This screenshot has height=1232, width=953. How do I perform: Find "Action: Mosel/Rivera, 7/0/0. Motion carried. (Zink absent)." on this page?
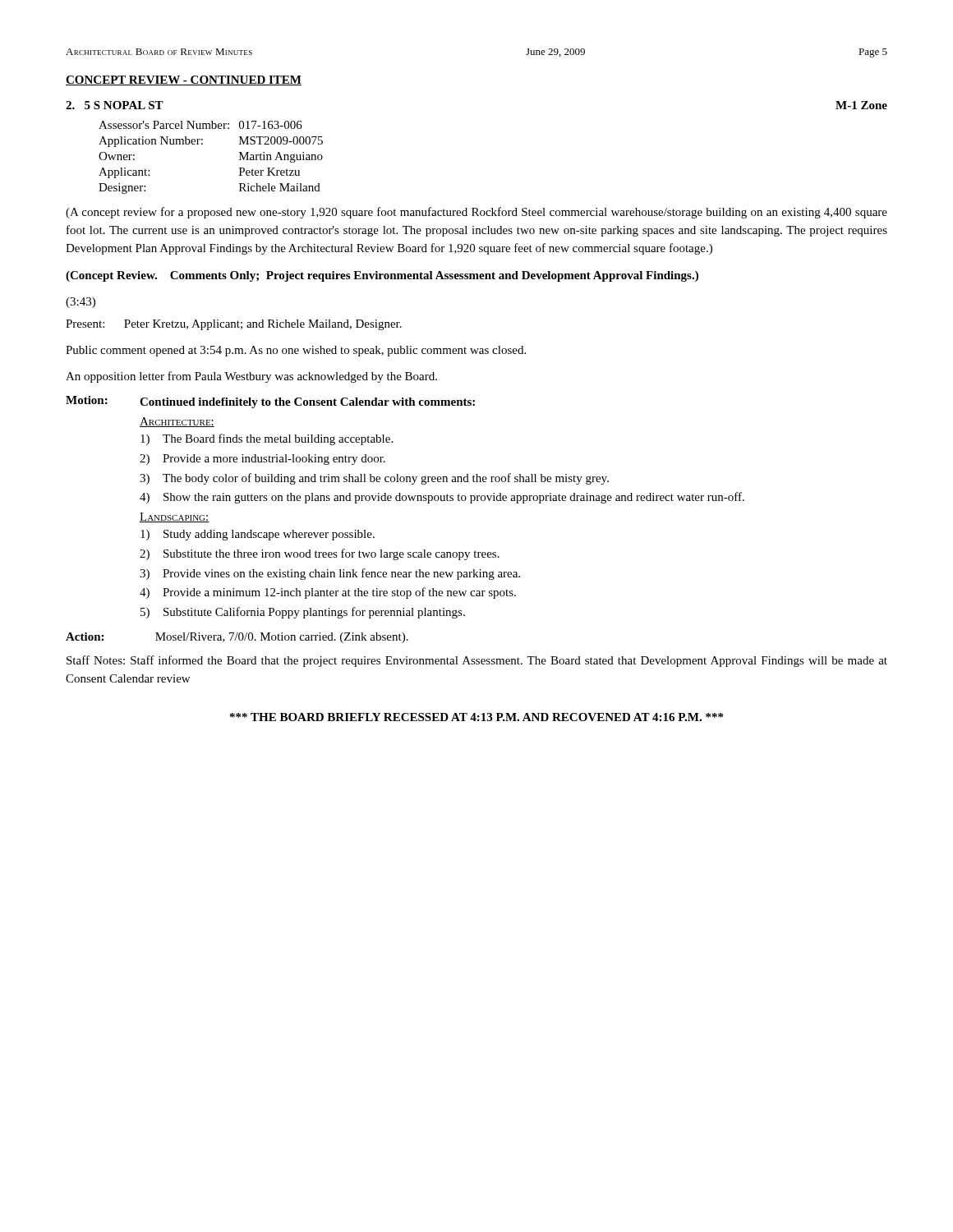pyautogui.click(x=237, y=637)
